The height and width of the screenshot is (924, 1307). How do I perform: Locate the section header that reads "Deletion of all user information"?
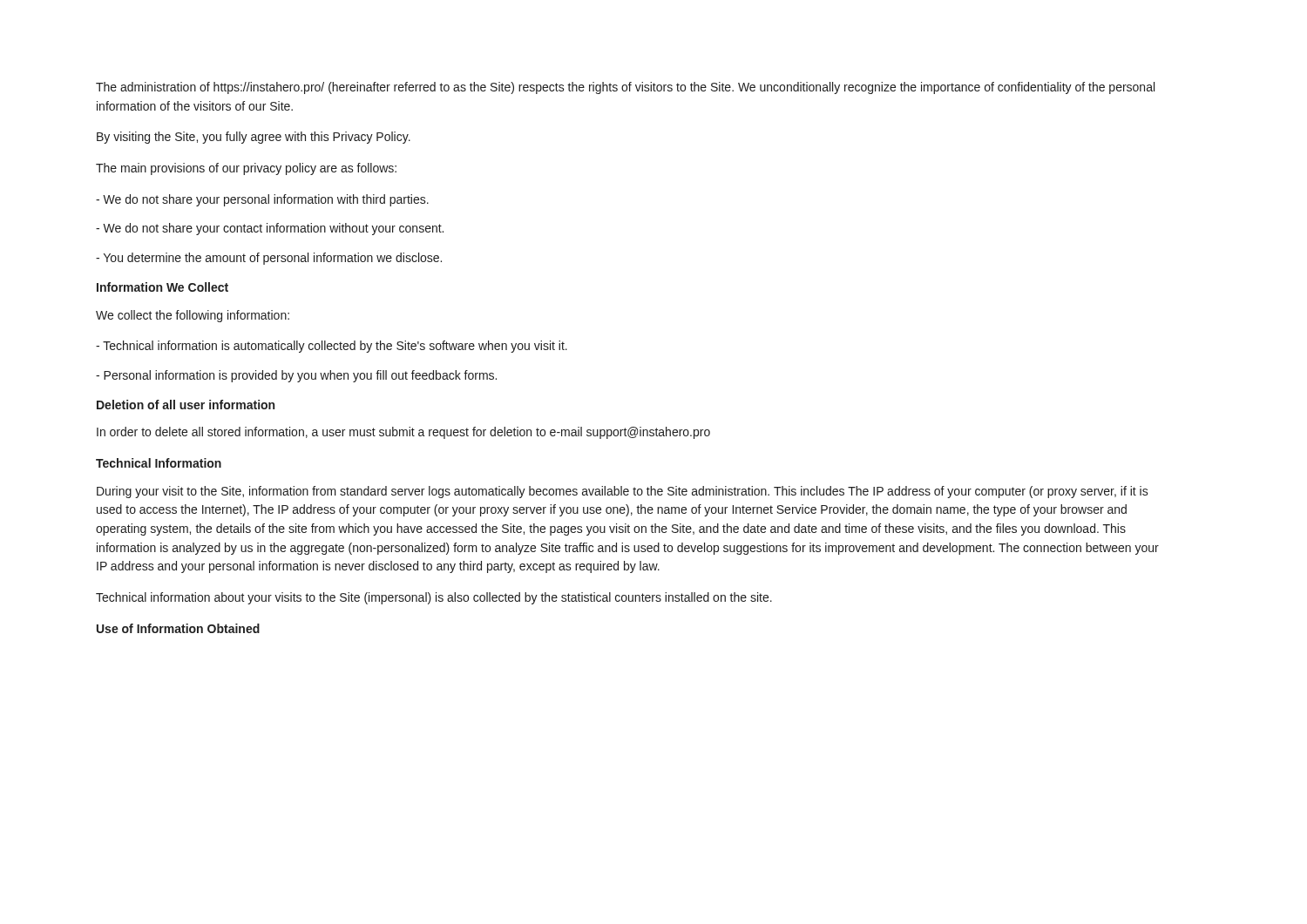point(186,405)
